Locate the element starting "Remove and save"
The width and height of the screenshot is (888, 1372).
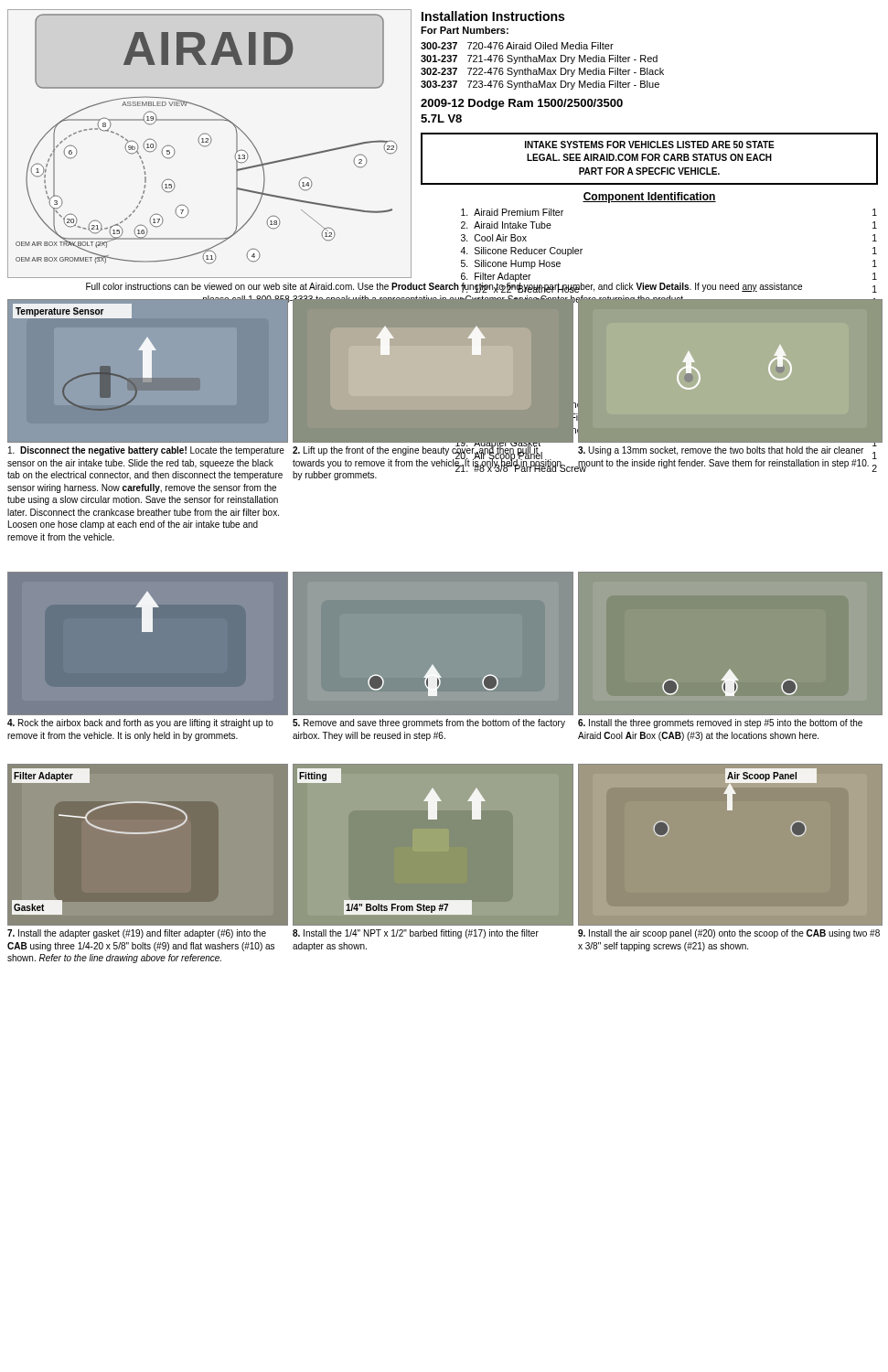pyautogui.click(x=429, y=729)
